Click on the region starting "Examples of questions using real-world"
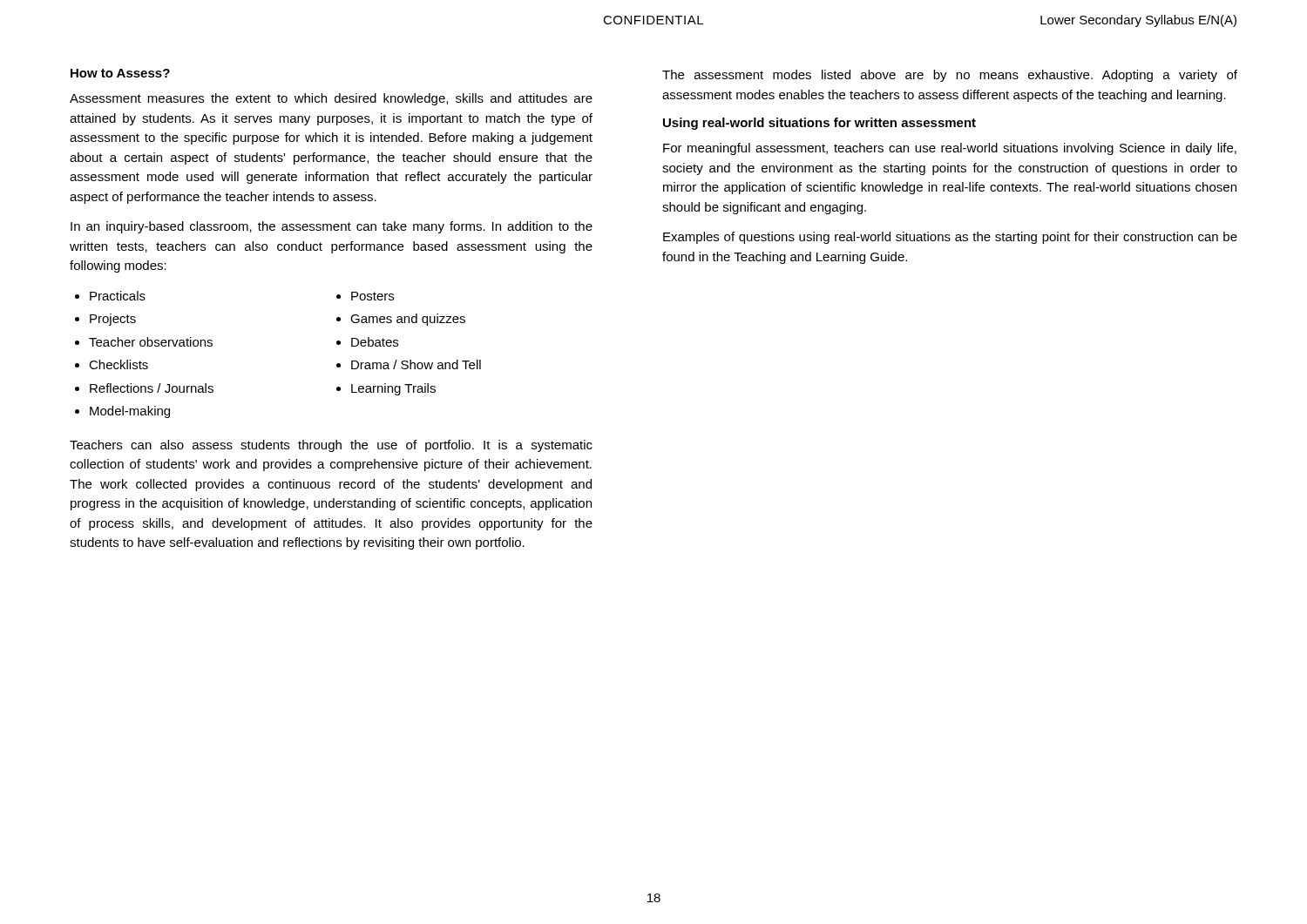Screen dimensions: 924x1307 coord(950,247)
